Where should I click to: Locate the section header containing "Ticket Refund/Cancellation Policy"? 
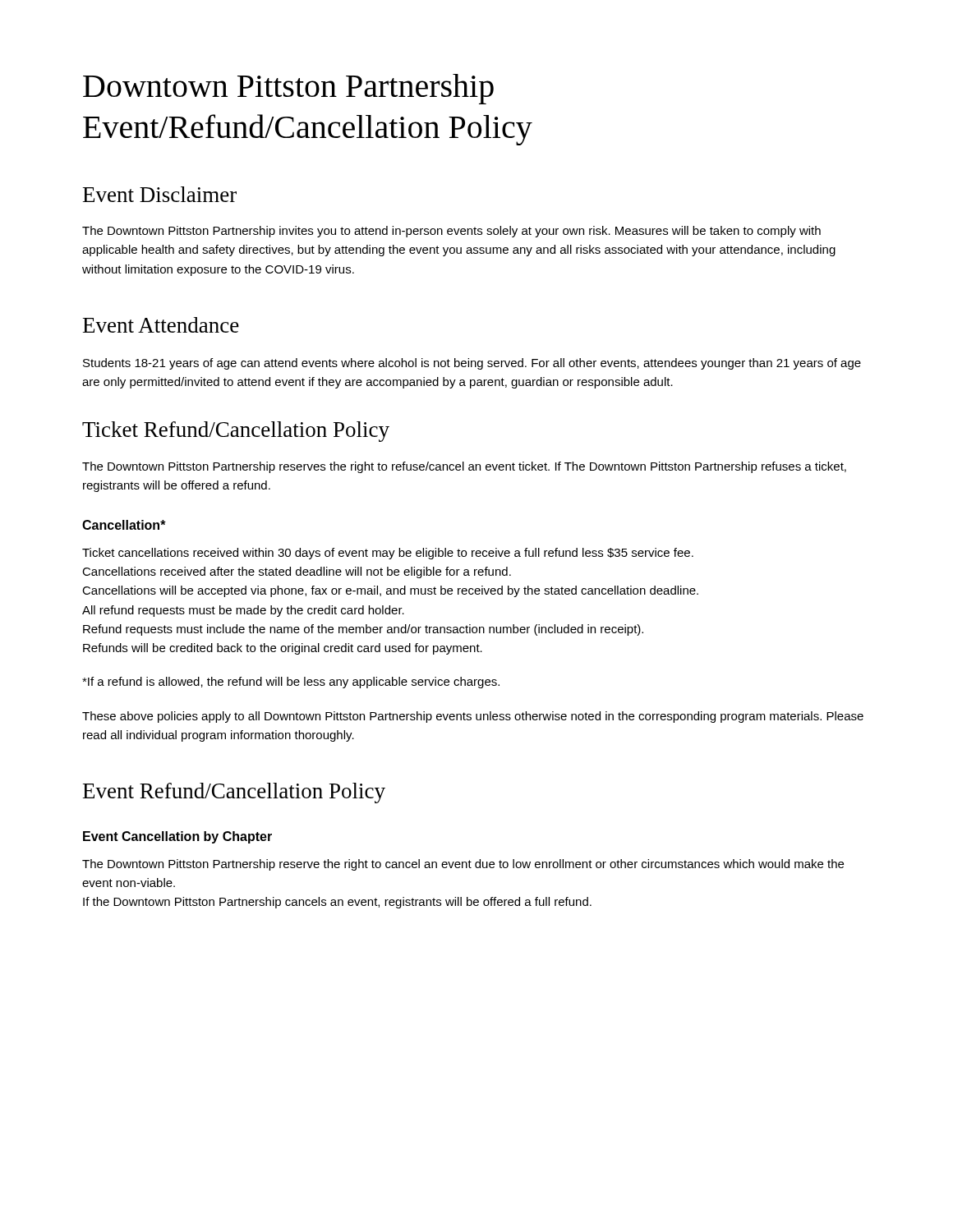click(236, 430)
